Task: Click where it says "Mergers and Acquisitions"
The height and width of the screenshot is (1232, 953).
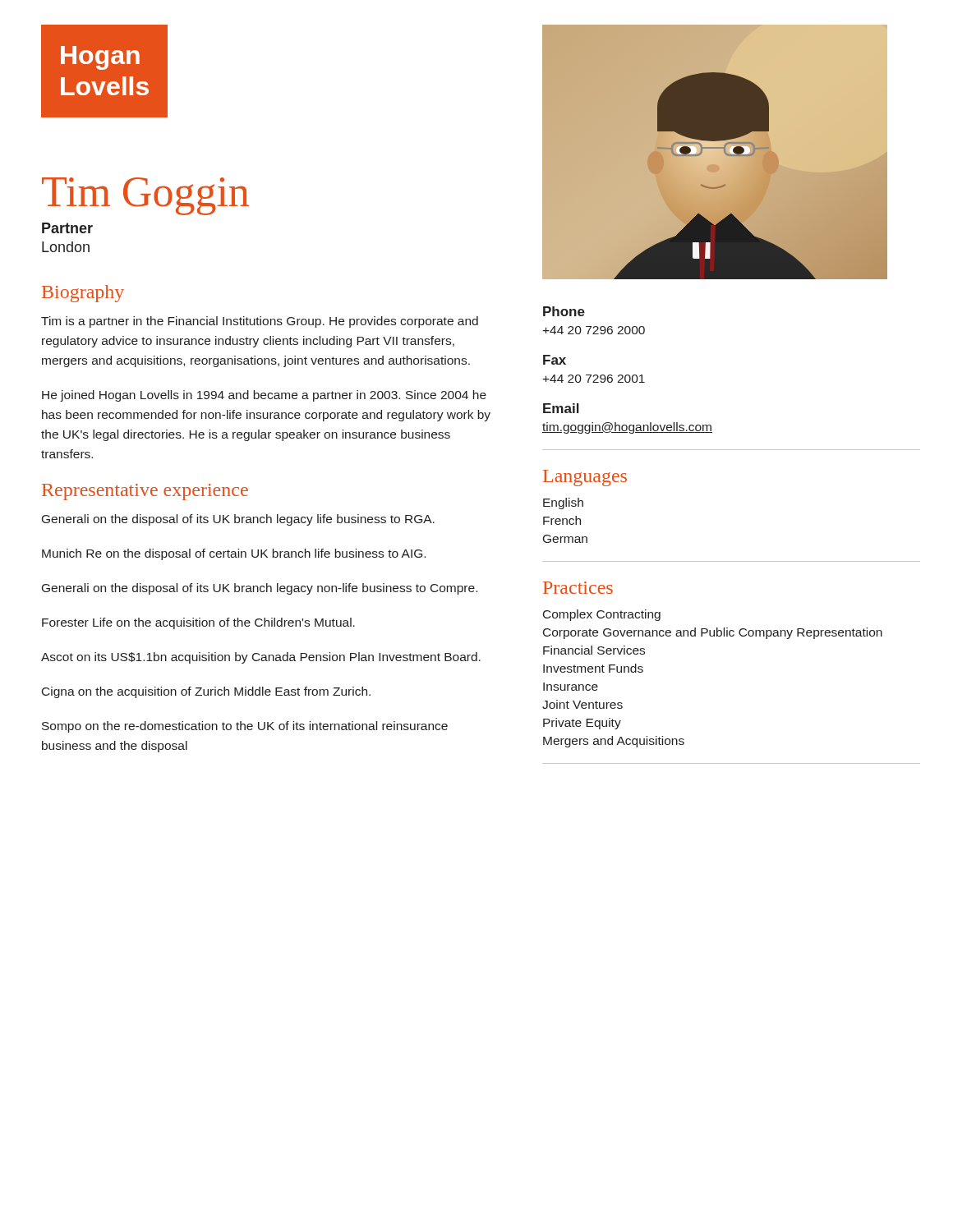Action: coord(614,742)
